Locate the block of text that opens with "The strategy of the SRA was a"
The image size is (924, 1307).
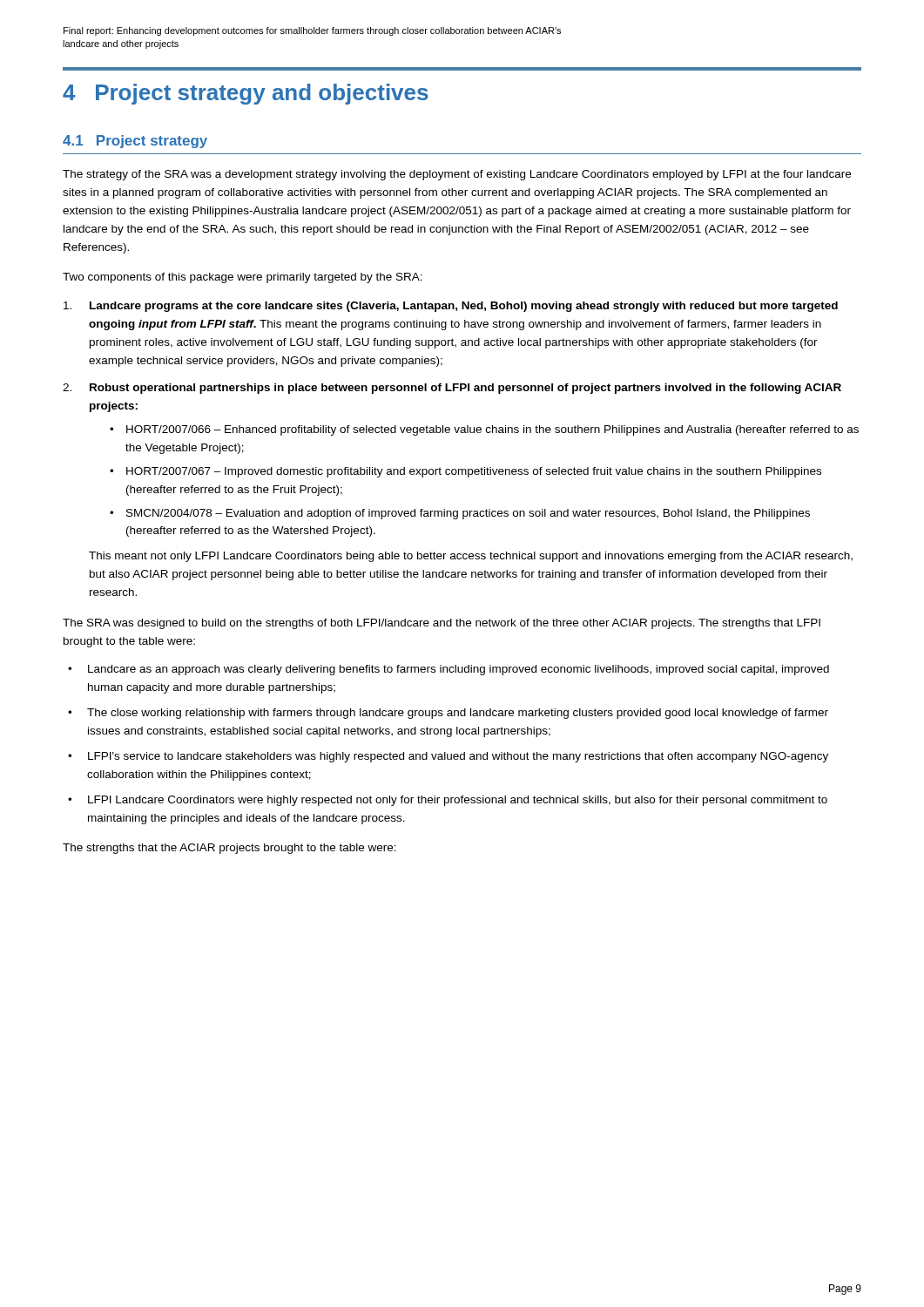pos(462,211)
